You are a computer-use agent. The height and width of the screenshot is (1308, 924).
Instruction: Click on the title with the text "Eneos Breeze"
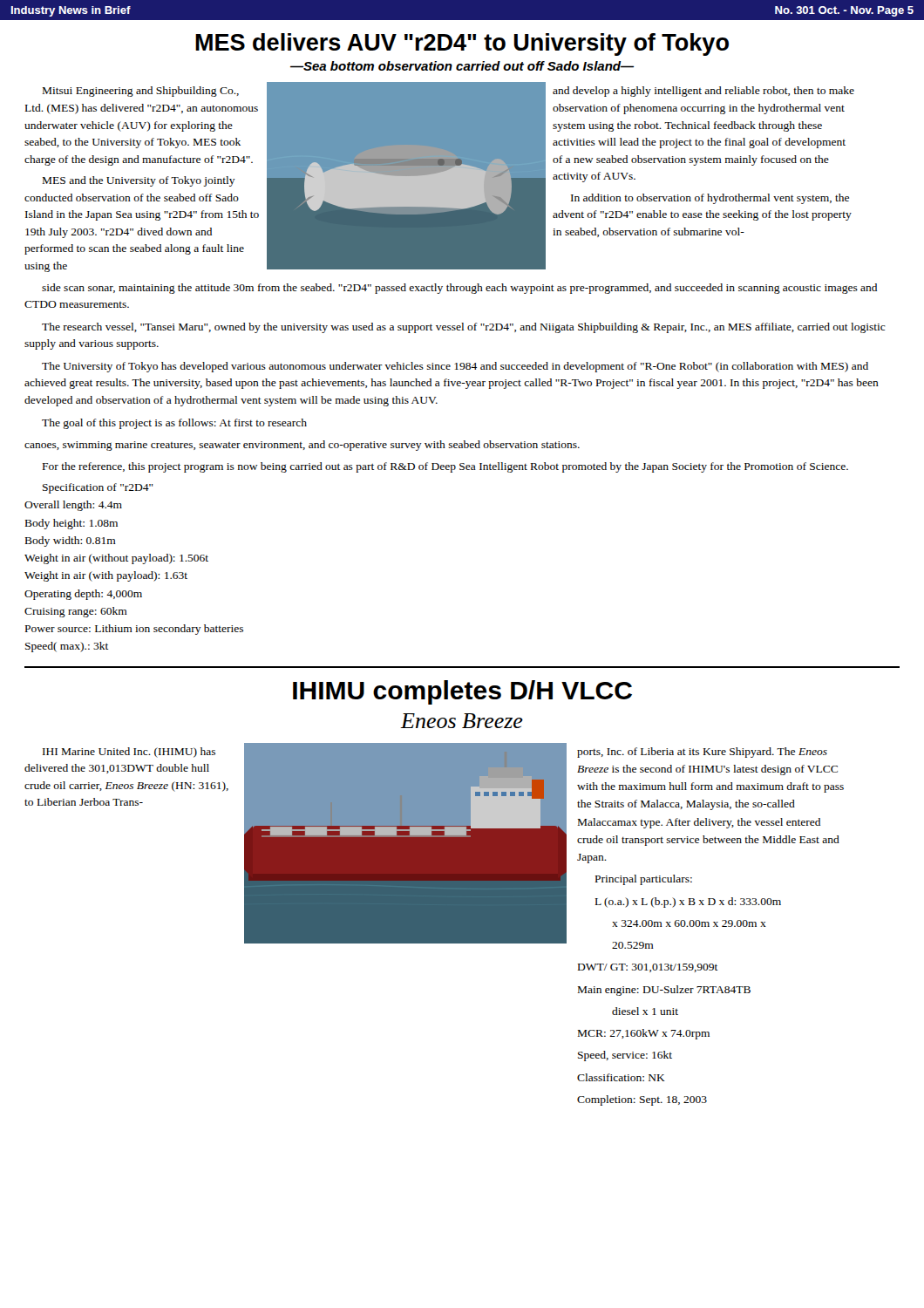(462, 720)
